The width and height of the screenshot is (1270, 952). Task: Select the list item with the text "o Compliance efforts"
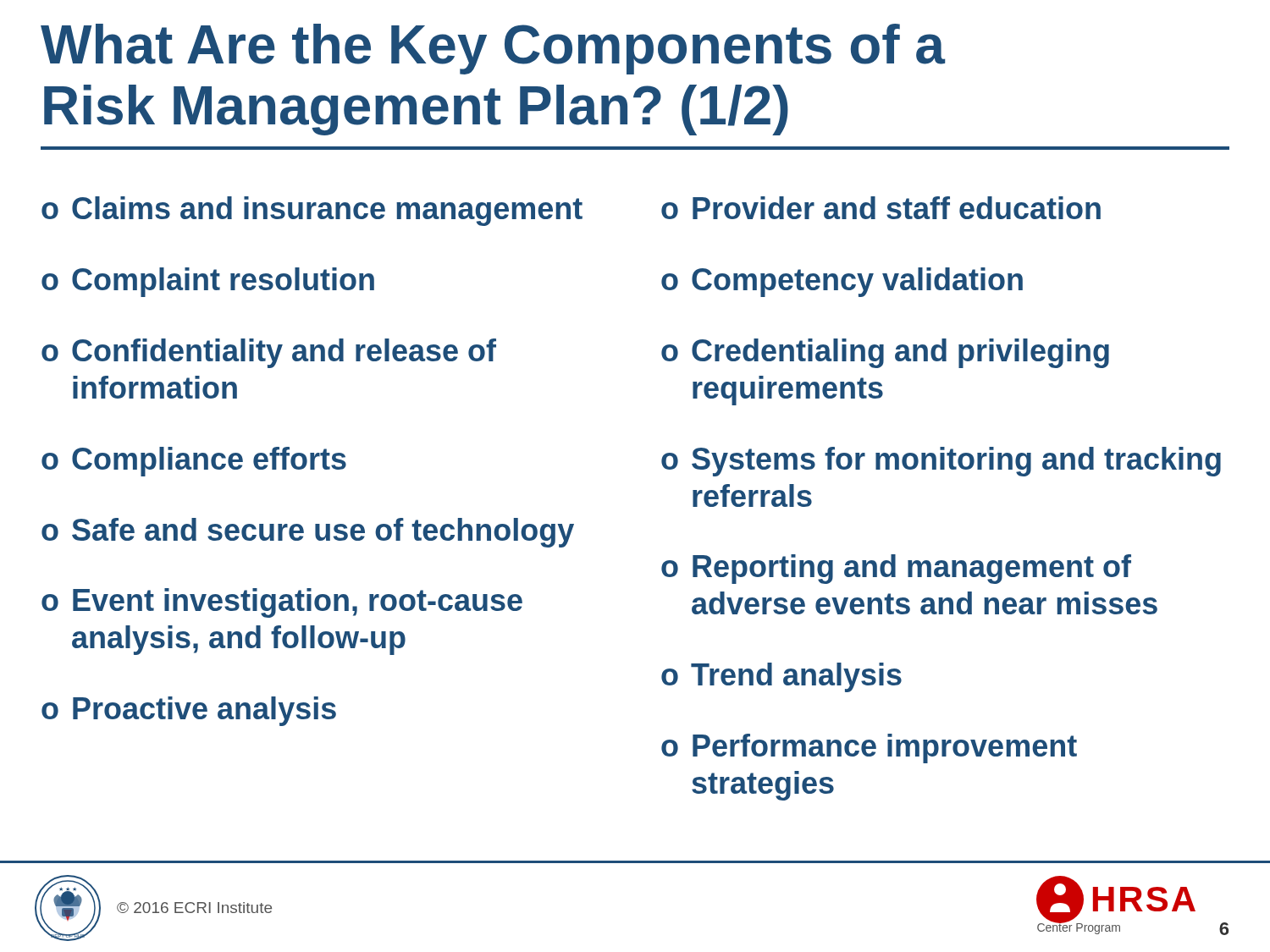[x=194, y=459]
